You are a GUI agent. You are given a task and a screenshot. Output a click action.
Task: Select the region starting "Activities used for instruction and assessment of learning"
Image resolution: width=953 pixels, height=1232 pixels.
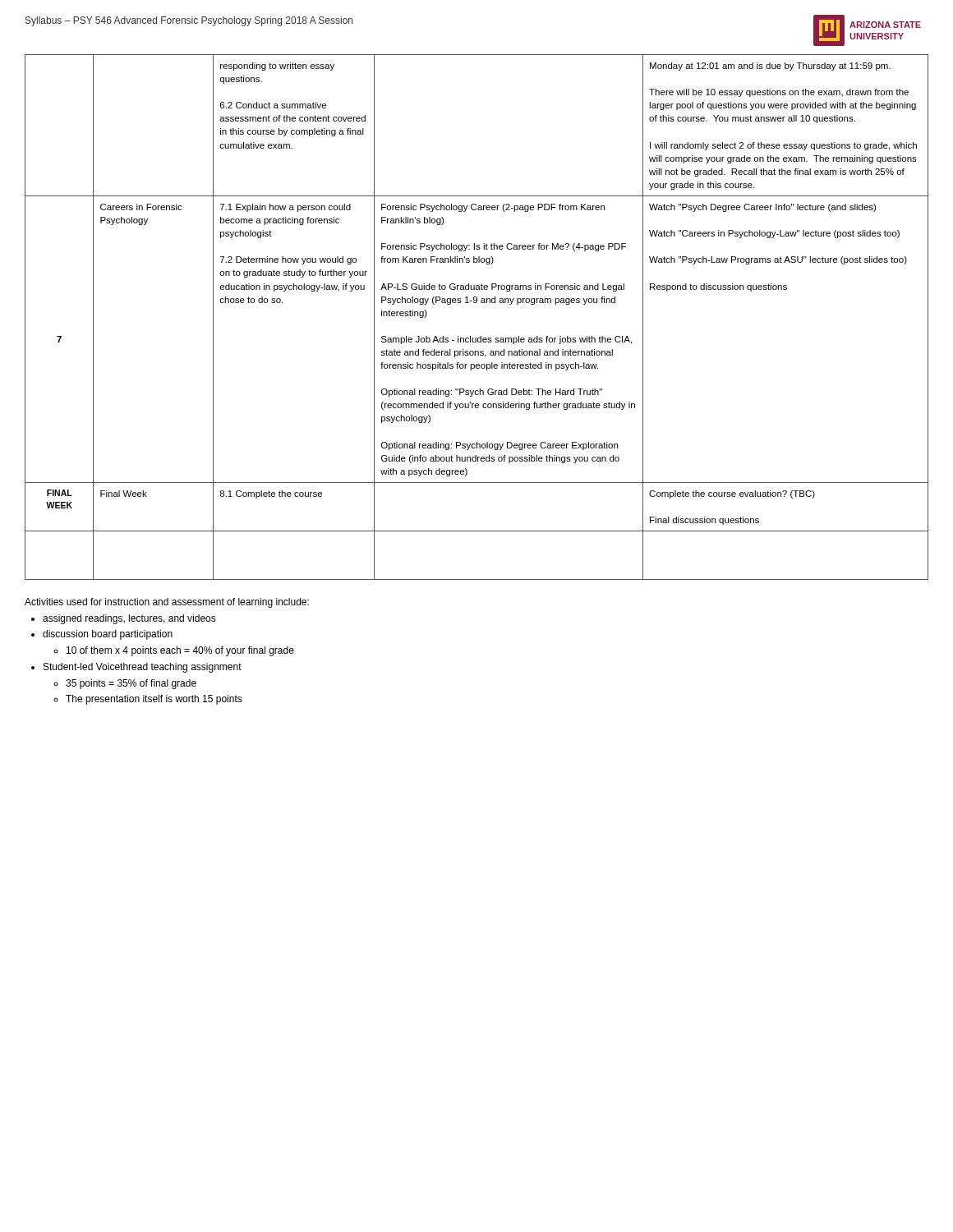167,602
